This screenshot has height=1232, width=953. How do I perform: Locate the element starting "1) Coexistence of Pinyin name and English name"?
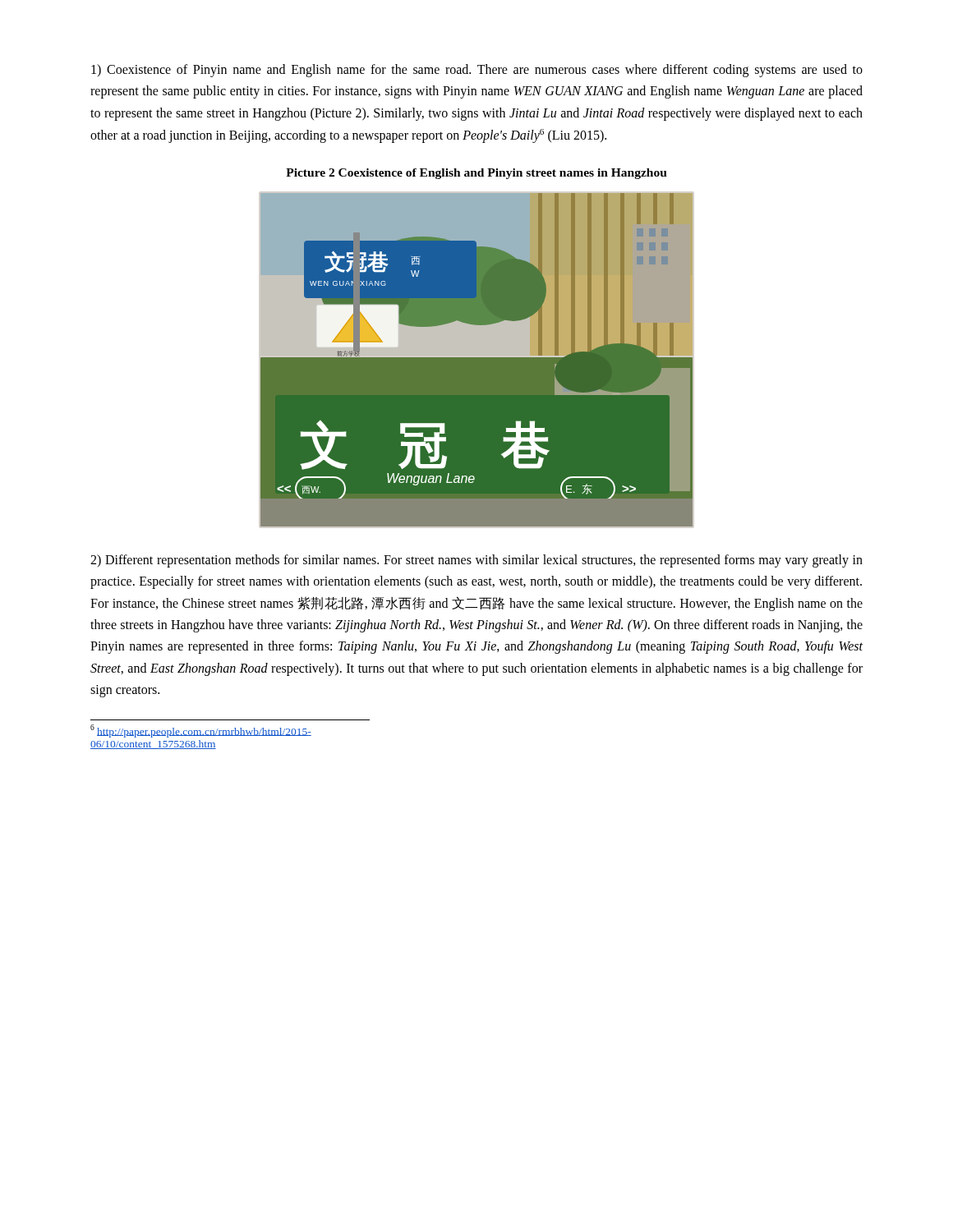point(476,103)
